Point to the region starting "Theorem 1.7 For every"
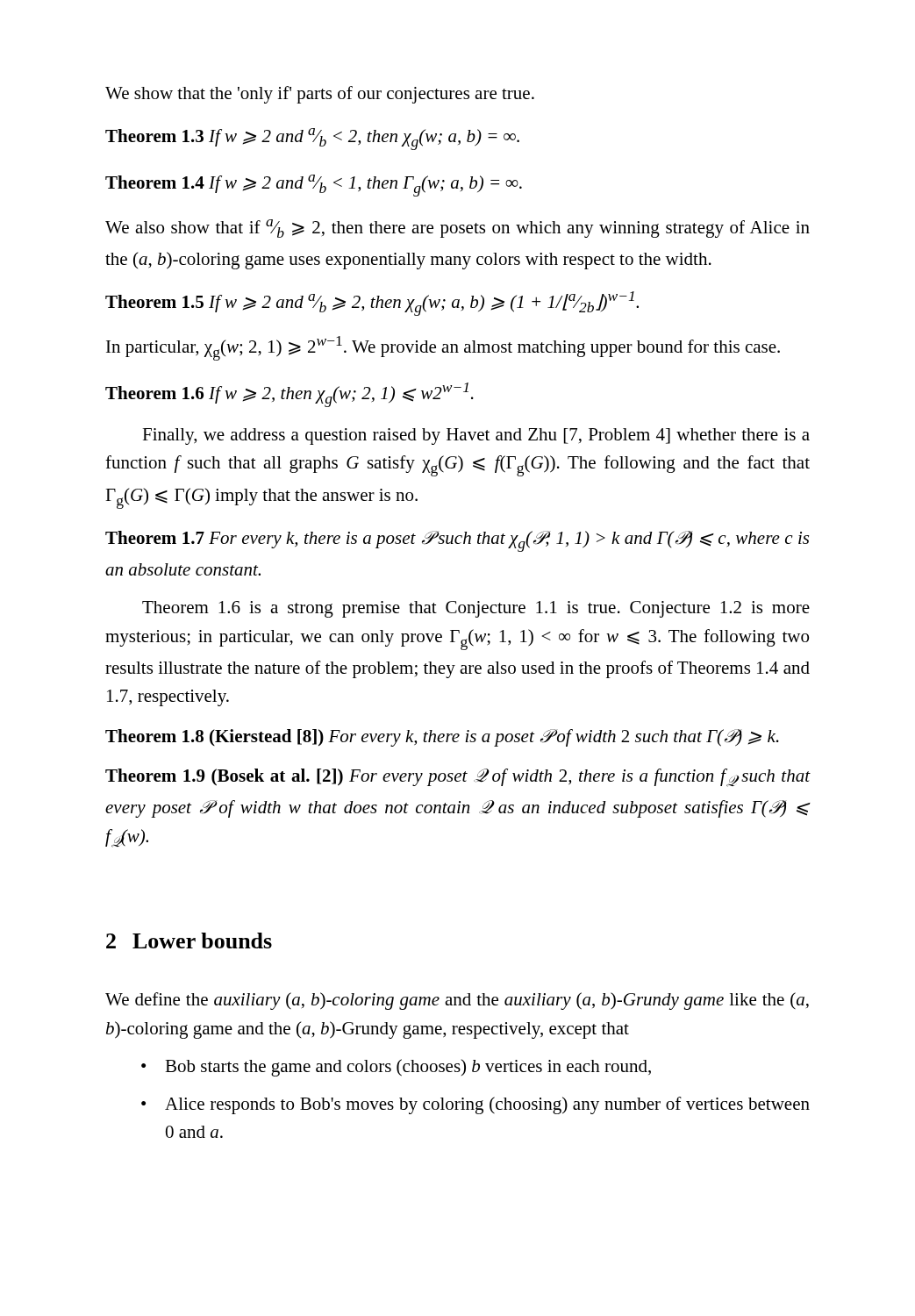This screenshot has height=1316, width=915. [458, 553]
